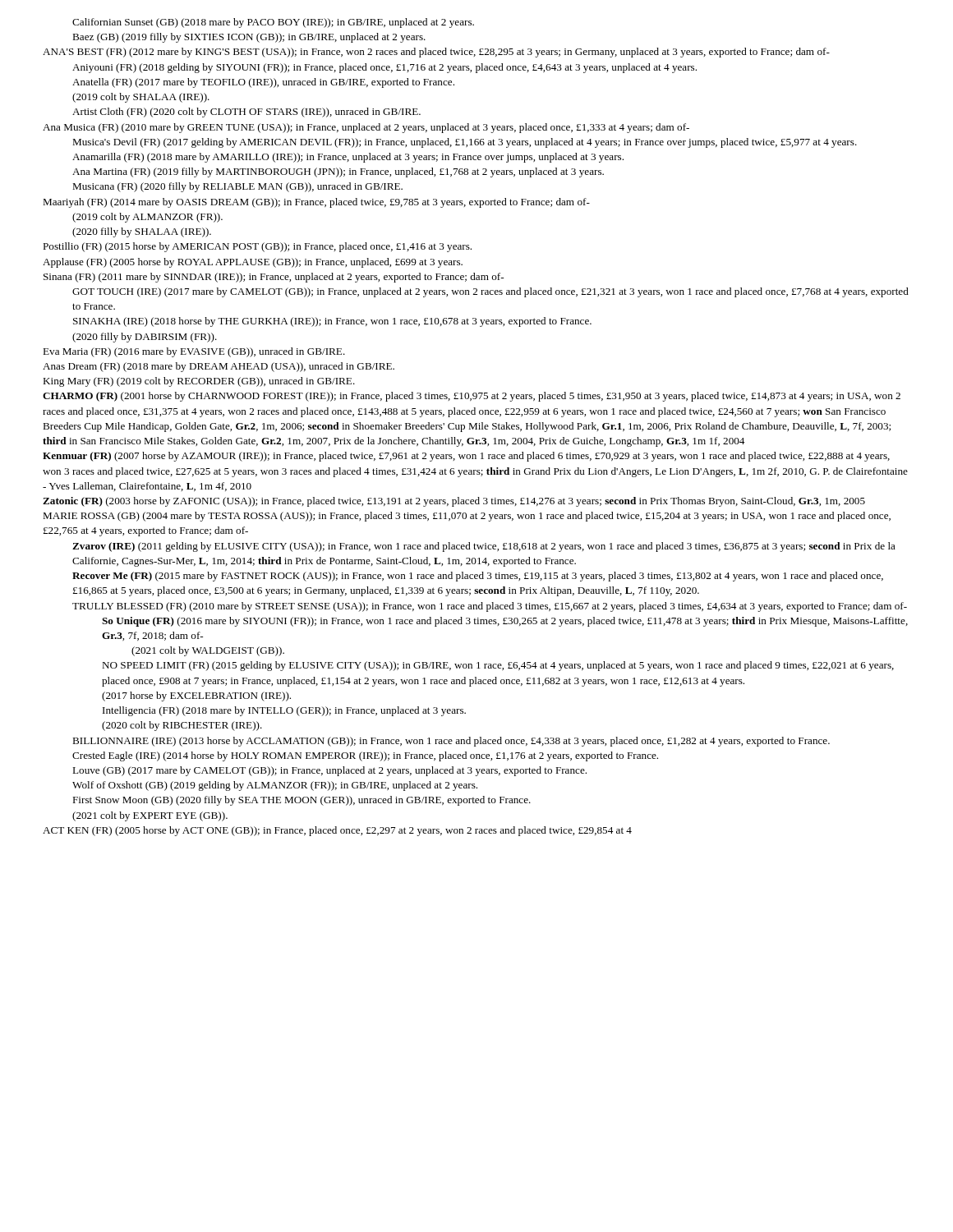Navigate to the text block starting "TRULLY BLESSED (FR)"
Viewport: 953px width, 1232px height.
coord(491,606)
